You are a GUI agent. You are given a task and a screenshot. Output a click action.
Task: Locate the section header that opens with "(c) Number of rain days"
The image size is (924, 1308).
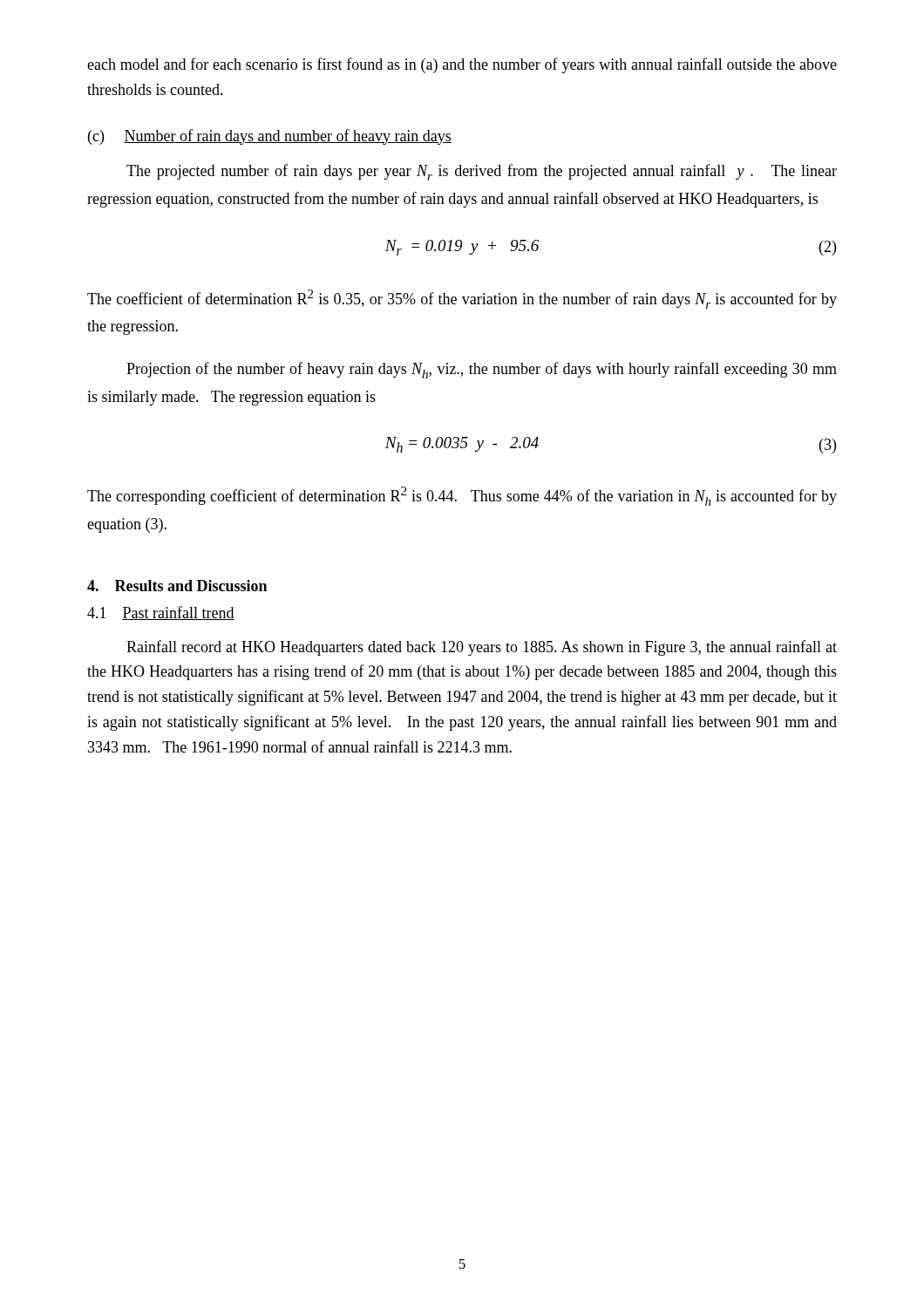coord(269,136)
